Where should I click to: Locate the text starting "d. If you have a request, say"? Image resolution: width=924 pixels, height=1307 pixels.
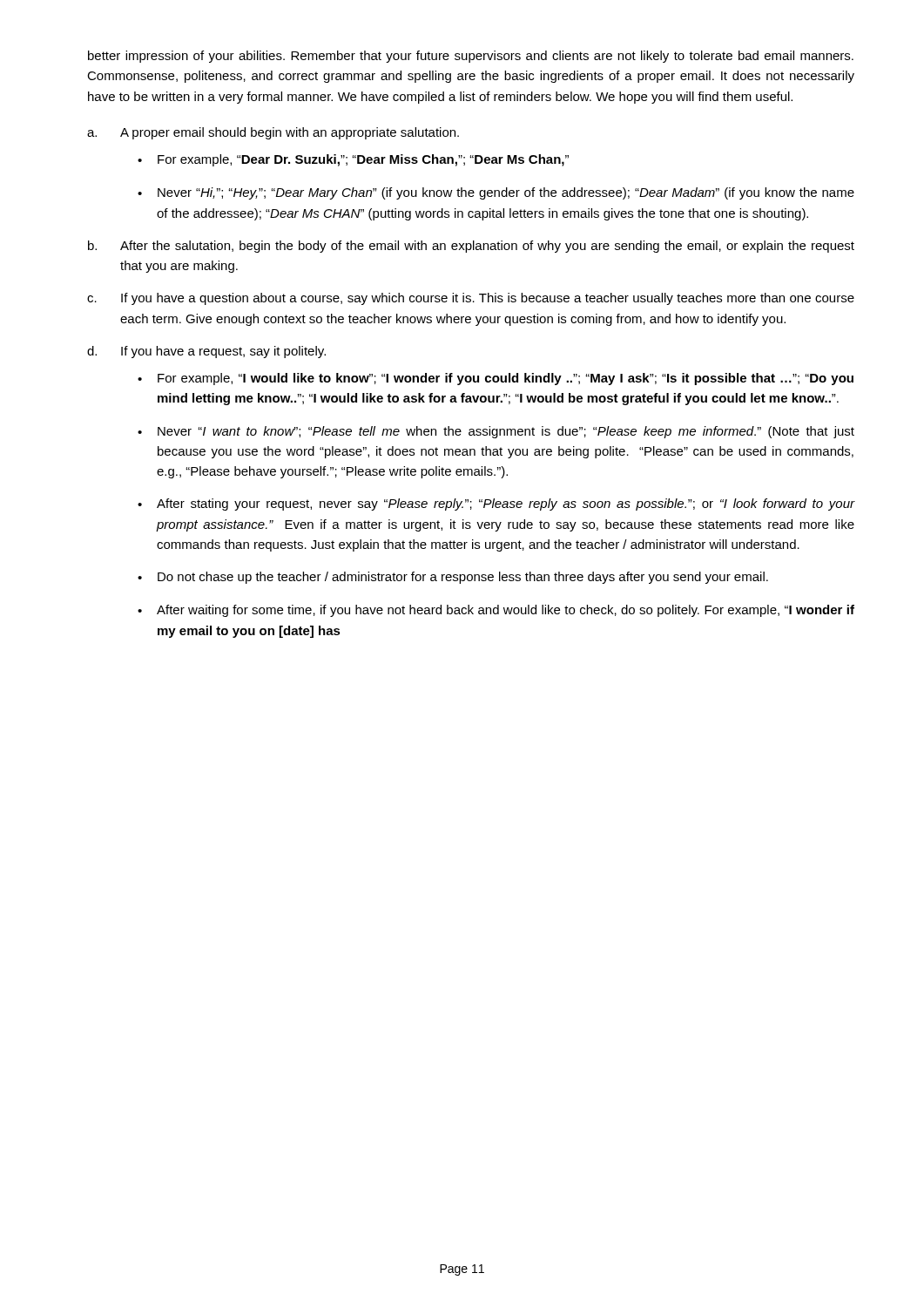click(x=206, y=352)
